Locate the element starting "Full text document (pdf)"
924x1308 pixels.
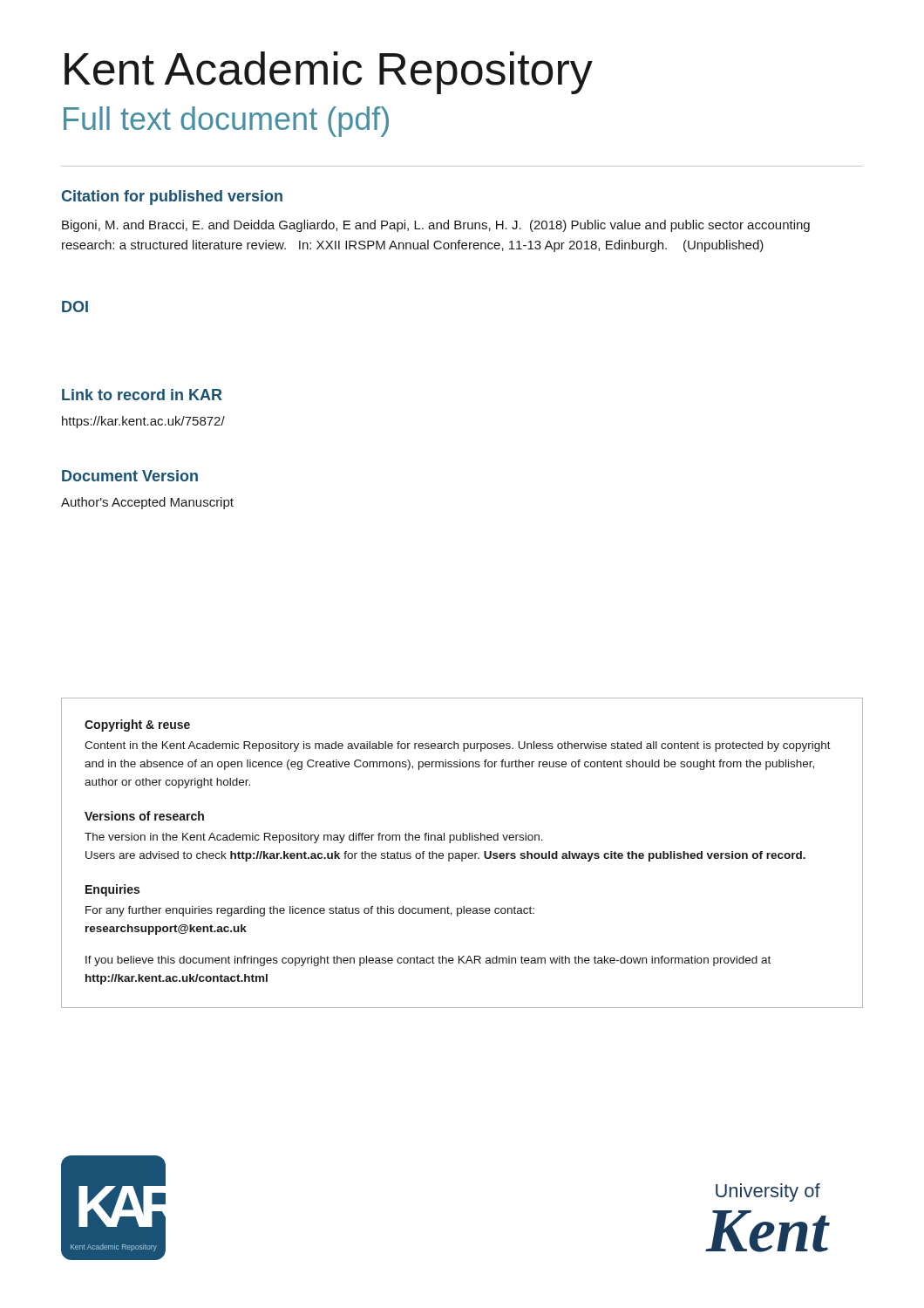(226, 119)
